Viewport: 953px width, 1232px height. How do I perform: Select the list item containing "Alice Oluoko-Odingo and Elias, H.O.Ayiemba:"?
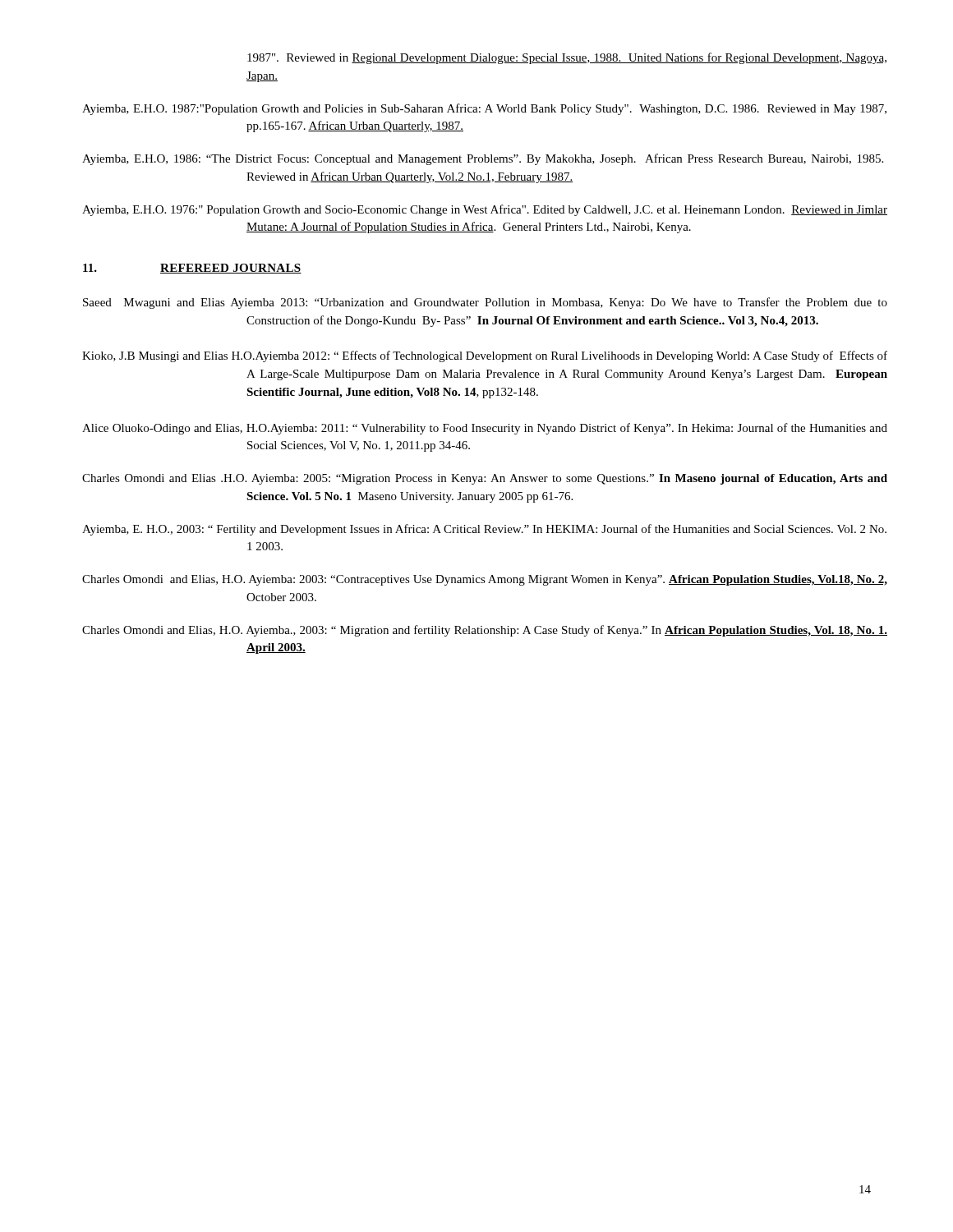[x=485, y=436]
